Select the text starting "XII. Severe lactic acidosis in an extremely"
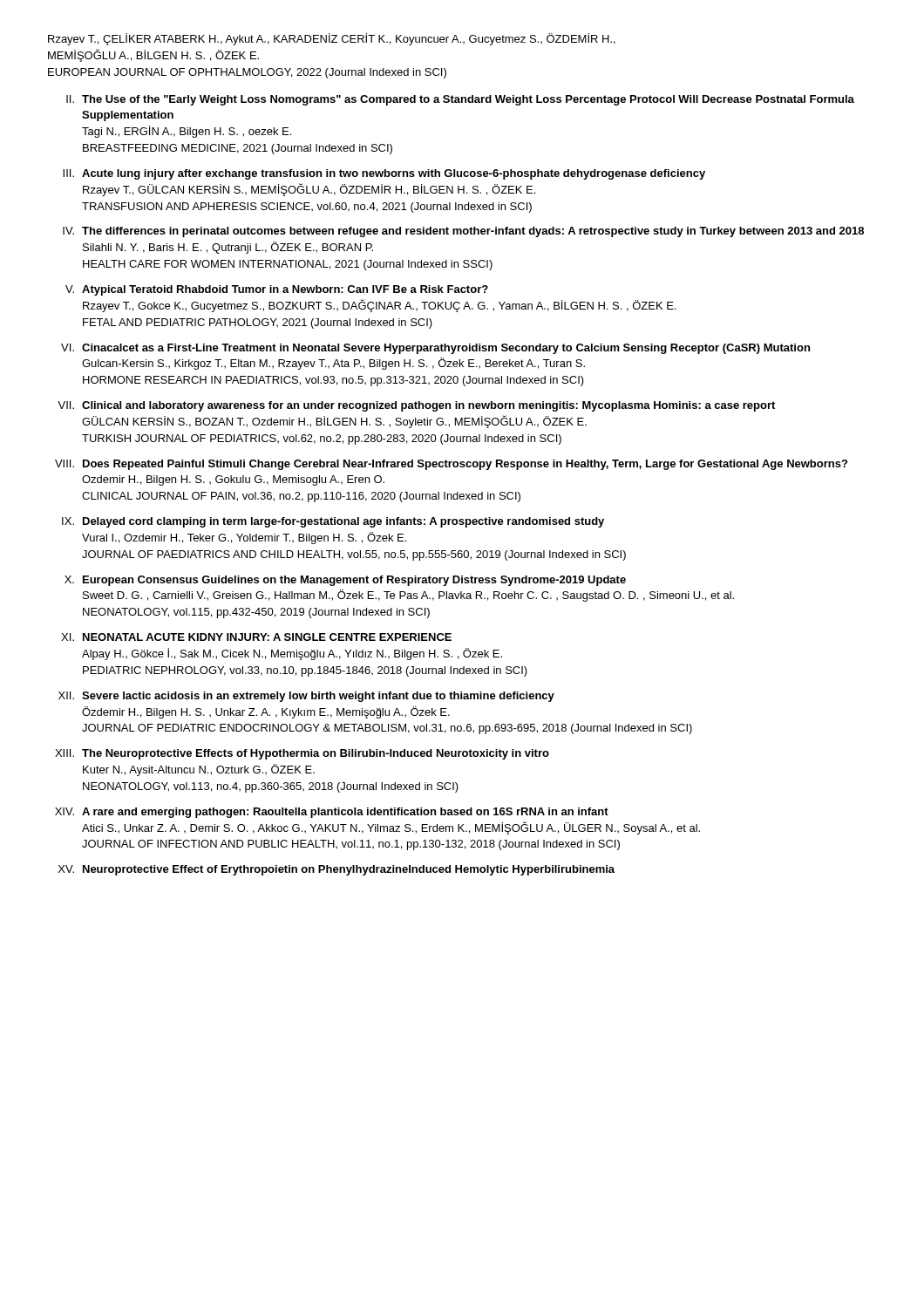The width and height of the screenshot is (924, 1308). click(x=306, y=697)
